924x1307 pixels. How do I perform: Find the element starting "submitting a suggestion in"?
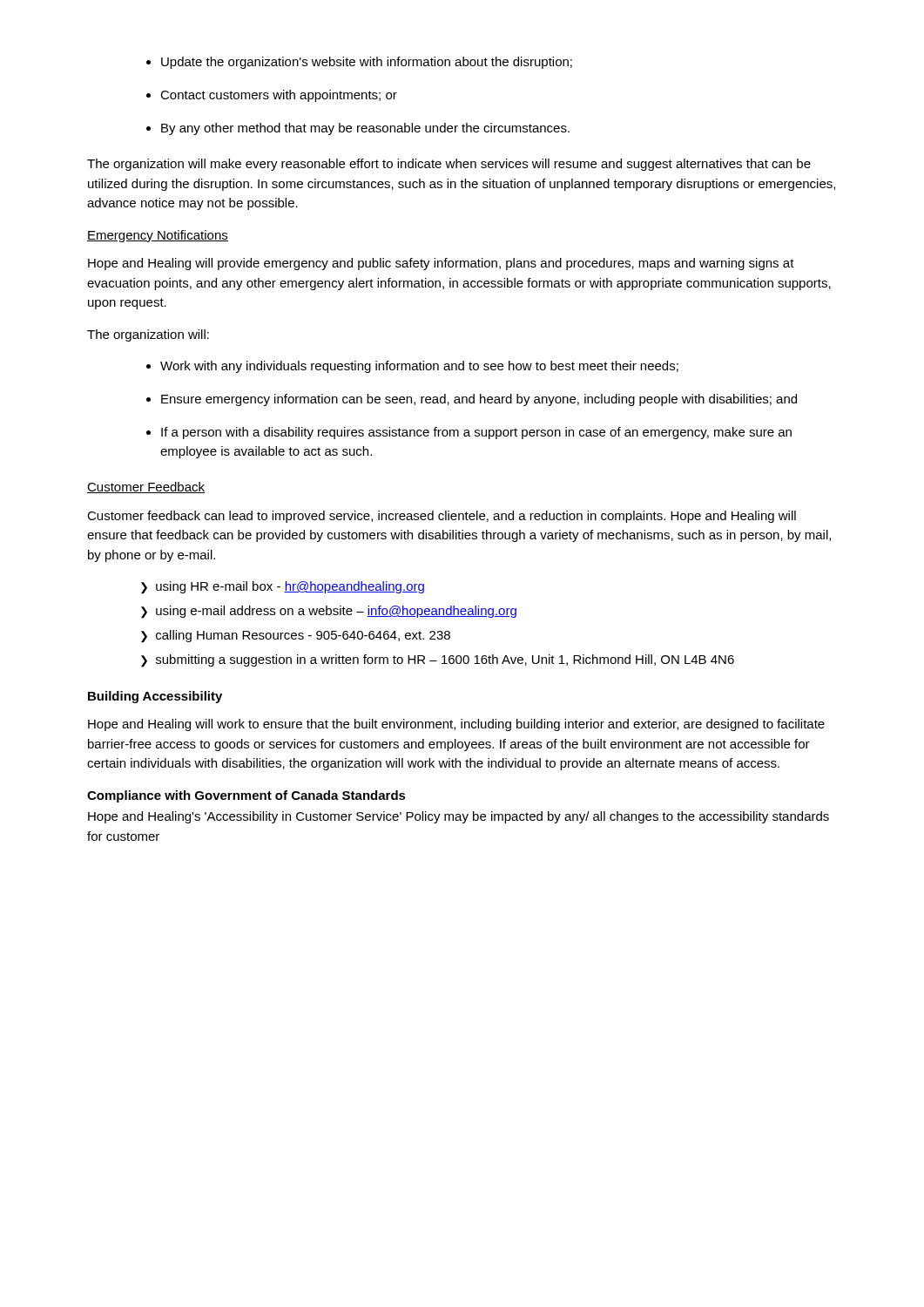tap(488, 659)
